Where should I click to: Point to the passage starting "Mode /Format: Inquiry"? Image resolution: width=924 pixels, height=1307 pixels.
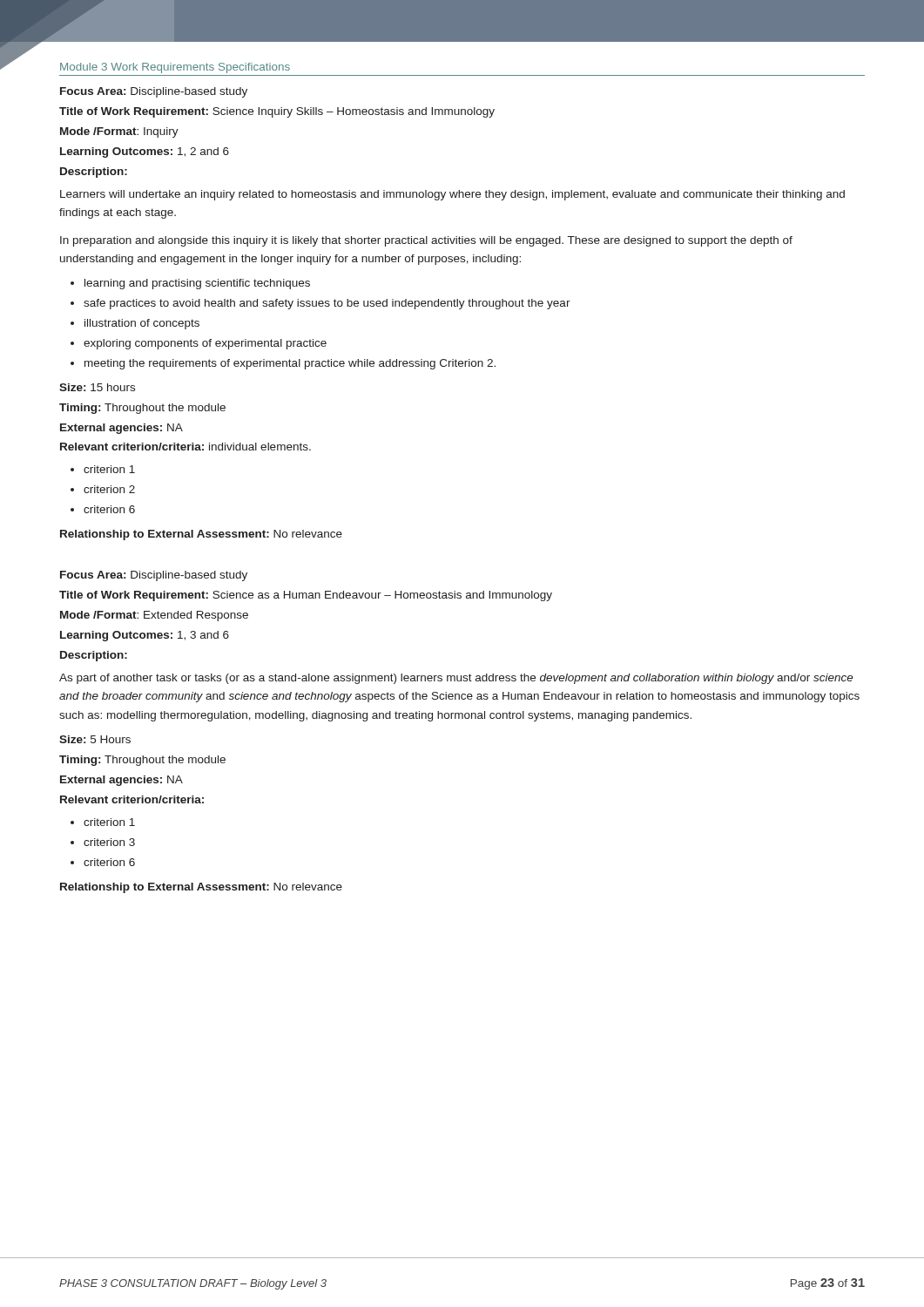(119, 131)
